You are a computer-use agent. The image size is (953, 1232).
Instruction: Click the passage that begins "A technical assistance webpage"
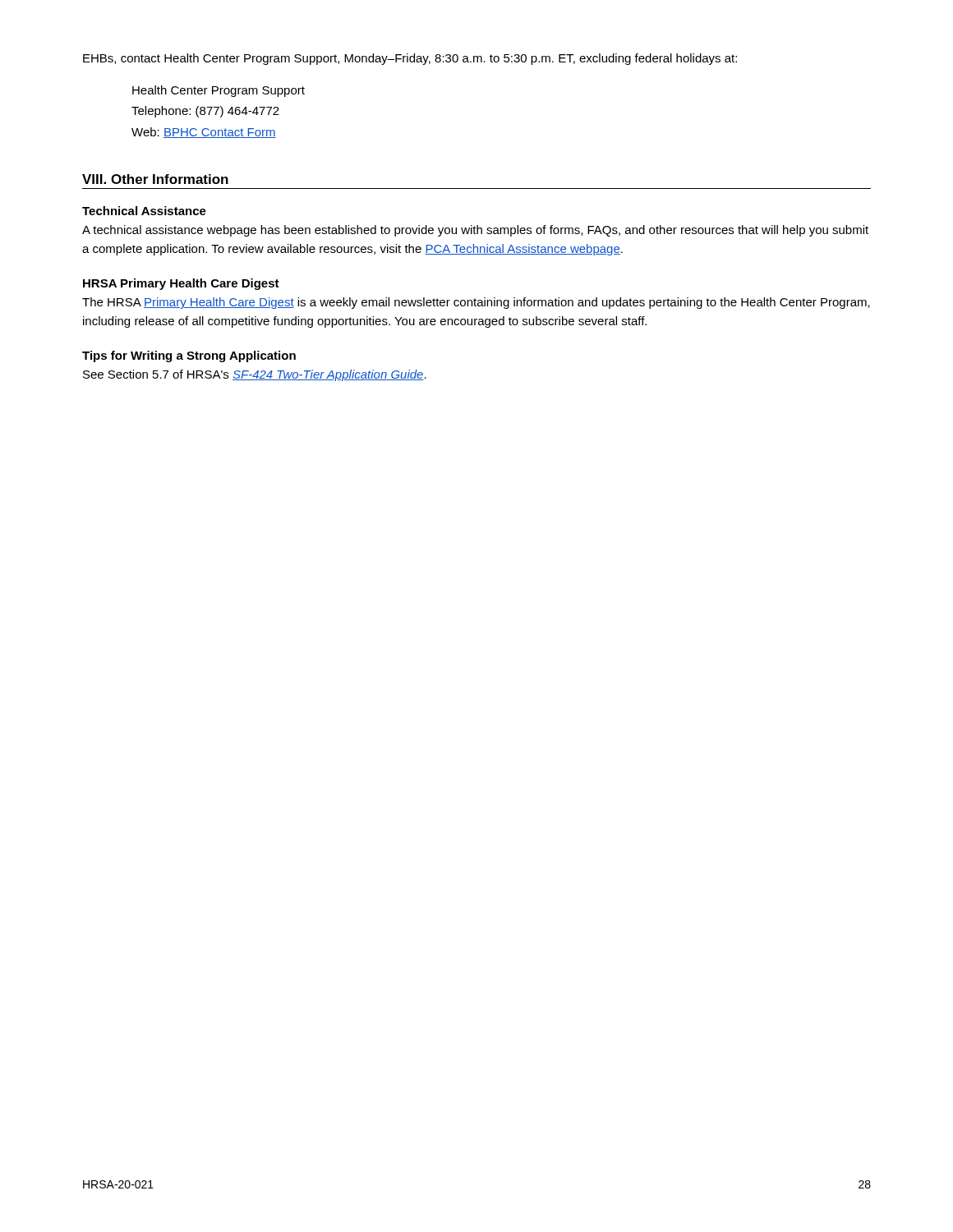[x=475, y=239]
